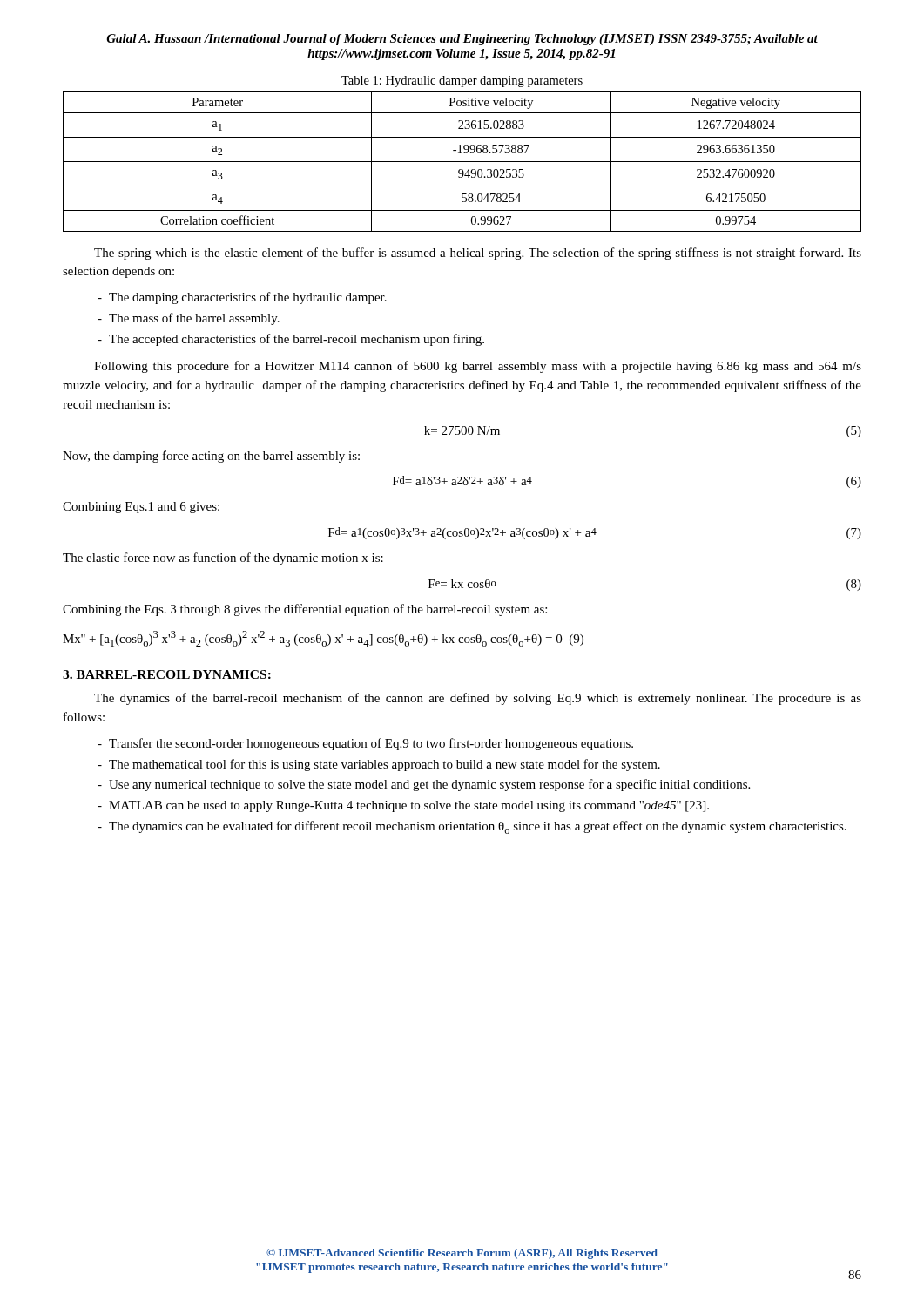Select the list item with the text "- The dynamics can be evaluated for different"
The height and width of the screenshot is (1307, 924).
472,828
